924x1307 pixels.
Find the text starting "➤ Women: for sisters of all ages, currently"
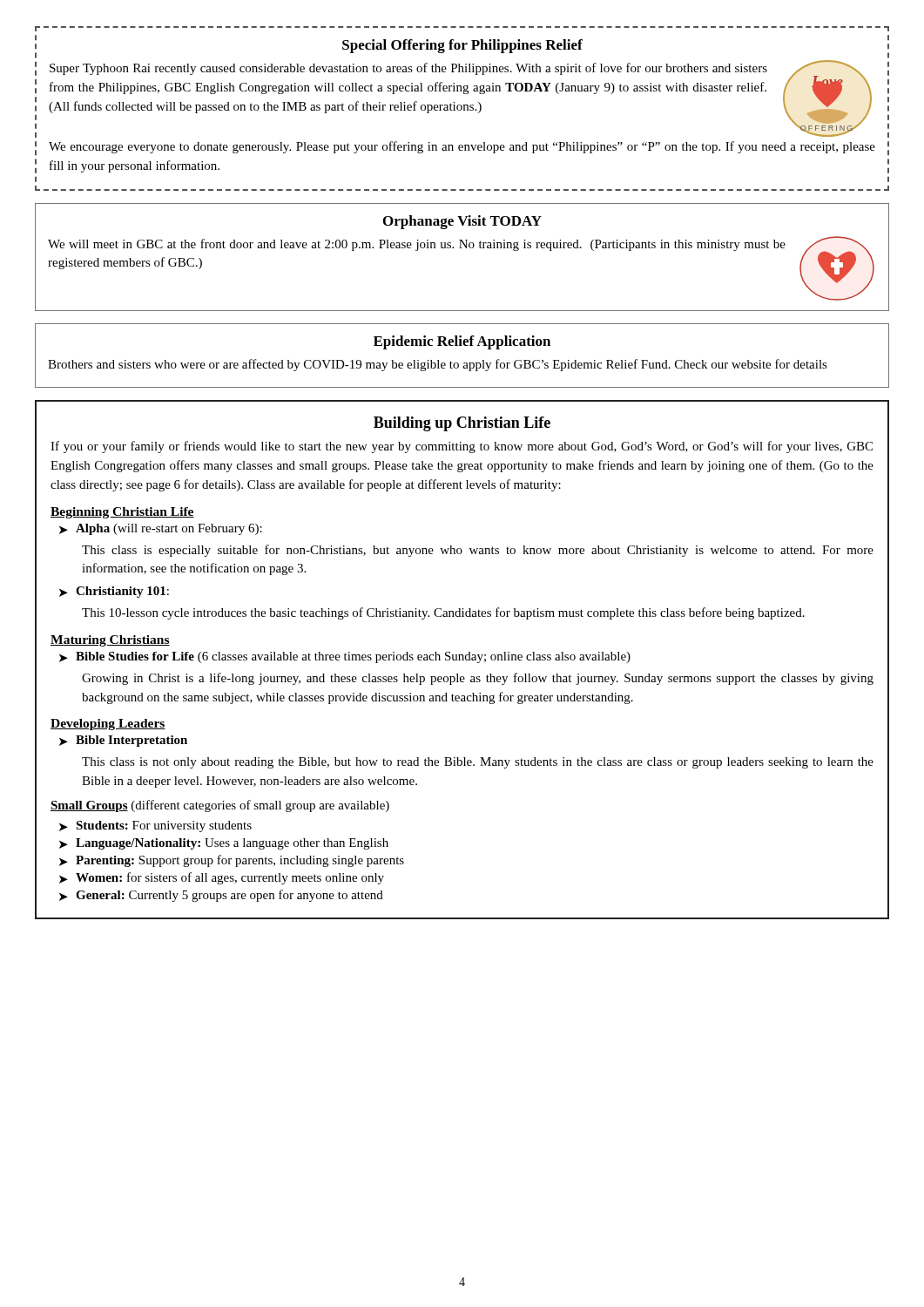pos(221,878)
